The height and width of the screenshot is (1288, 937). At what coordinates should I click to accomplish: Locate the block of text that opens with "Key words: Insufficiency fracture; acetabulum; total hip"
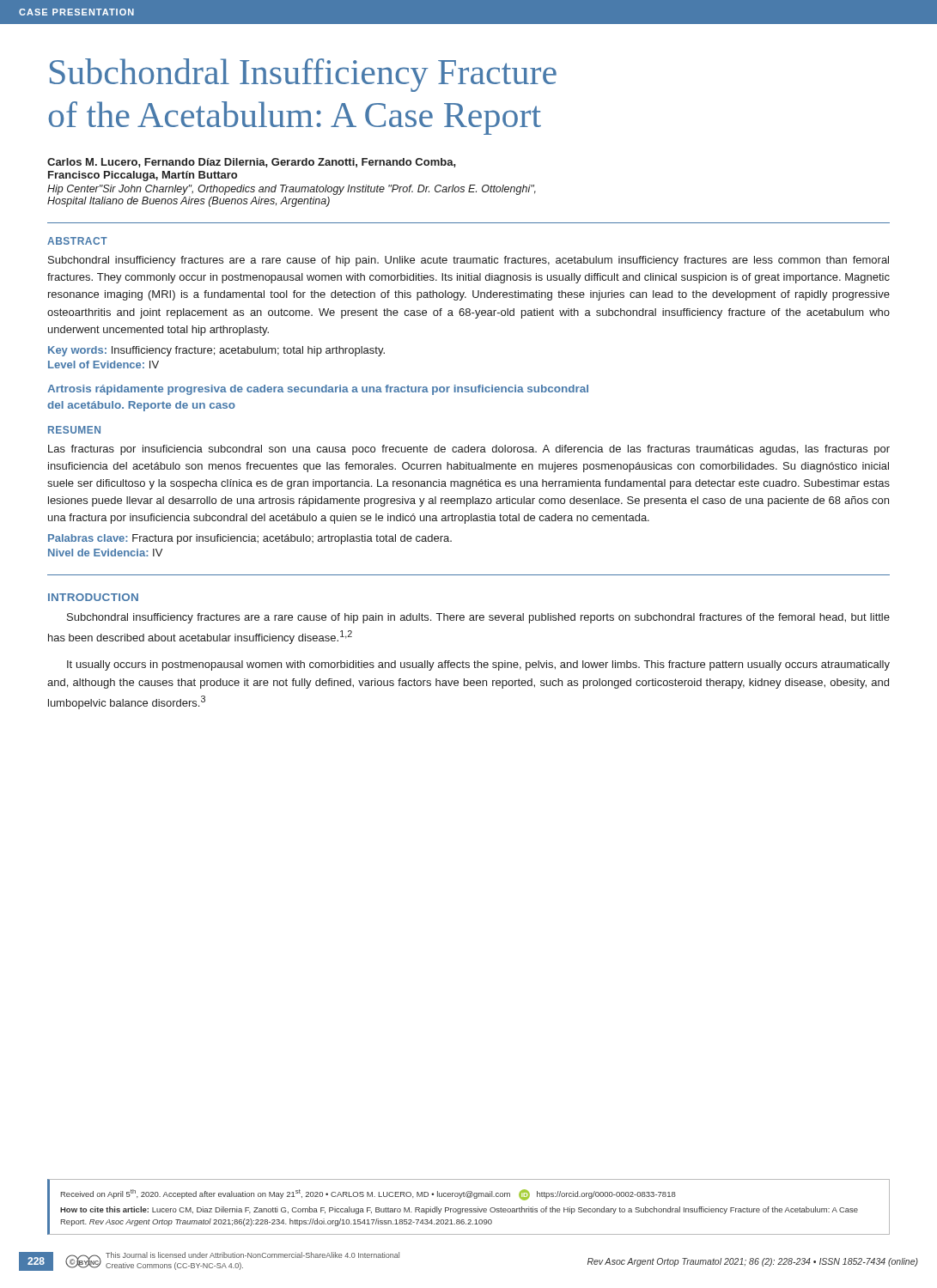(x=216, y=351)
